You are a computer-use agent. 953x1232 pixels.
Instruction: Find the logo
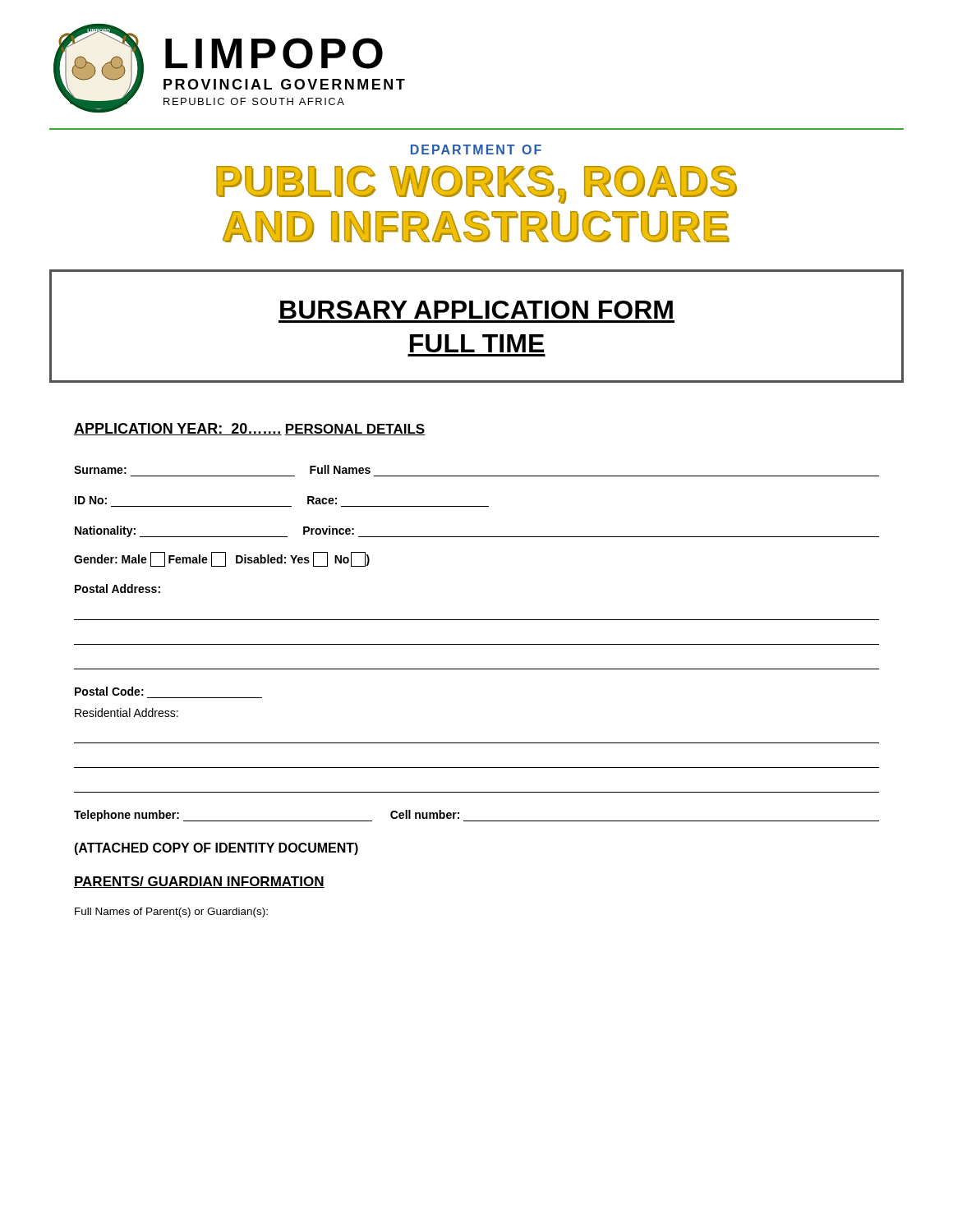pyautogui.click(x=99, y=70)
